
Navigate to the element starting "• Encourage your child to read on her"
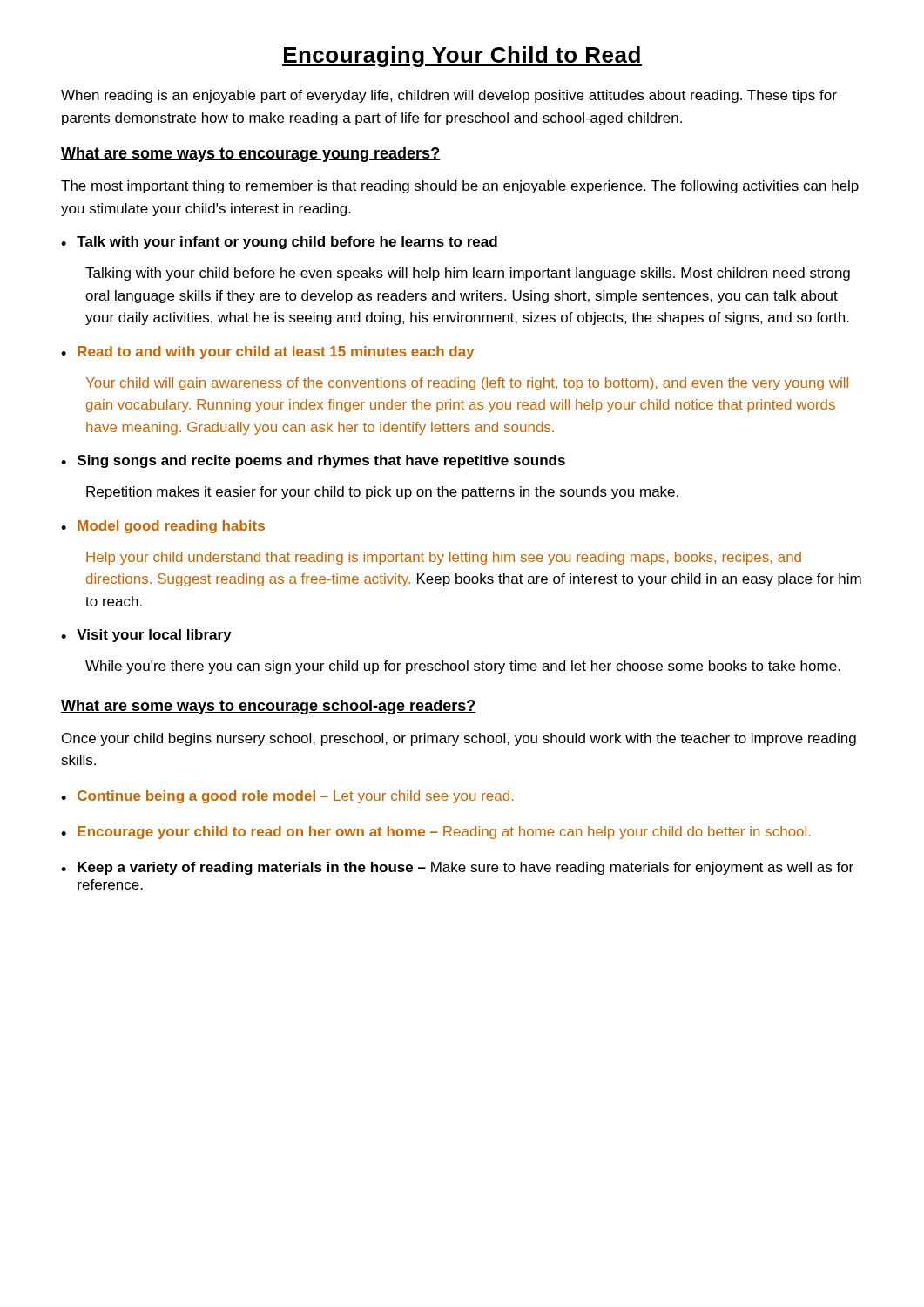[x=436, y=833]
